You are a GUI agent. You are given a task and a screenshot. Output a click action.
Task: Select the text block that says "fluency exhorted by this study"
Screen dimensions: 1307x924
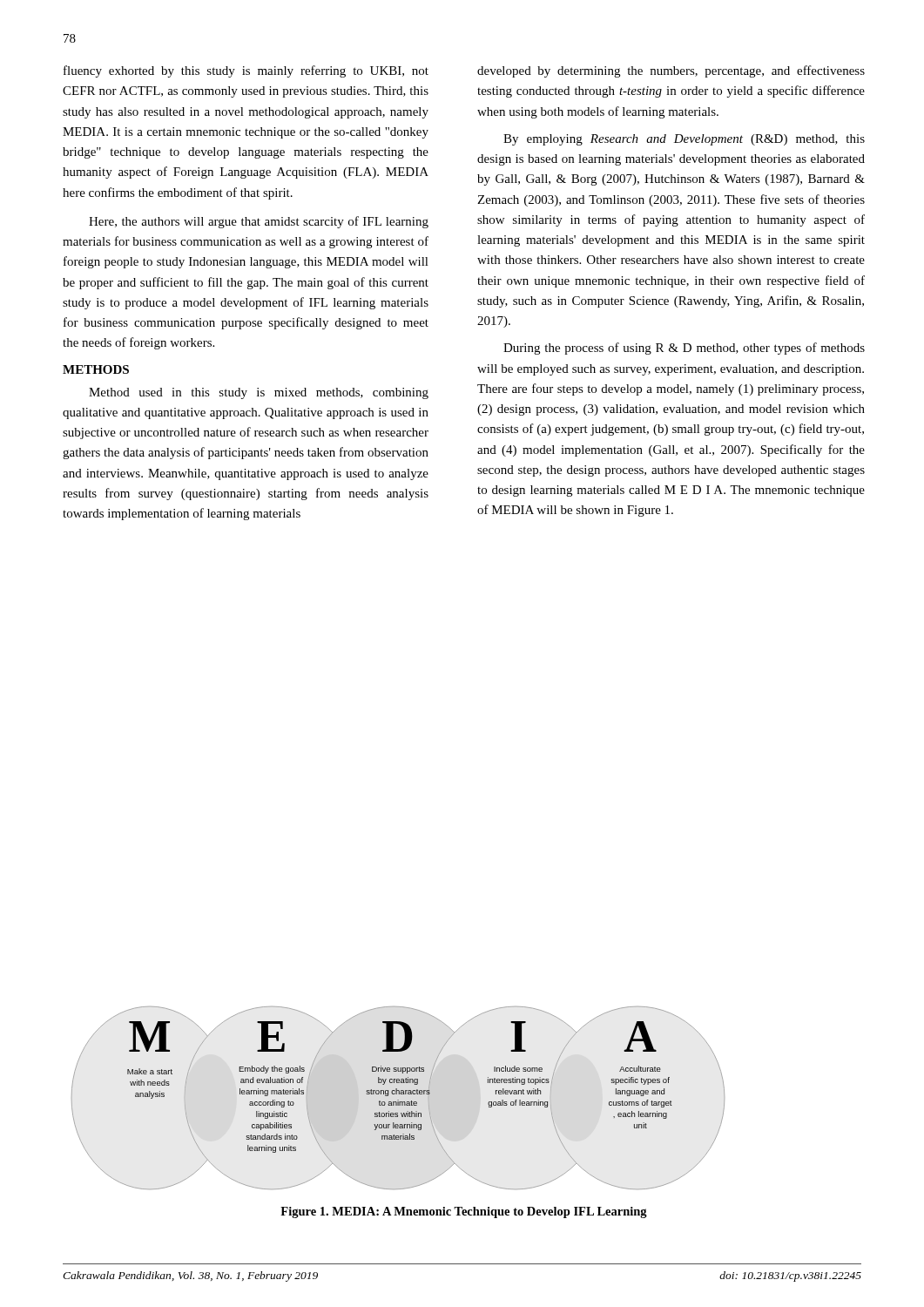coord(246,132)
